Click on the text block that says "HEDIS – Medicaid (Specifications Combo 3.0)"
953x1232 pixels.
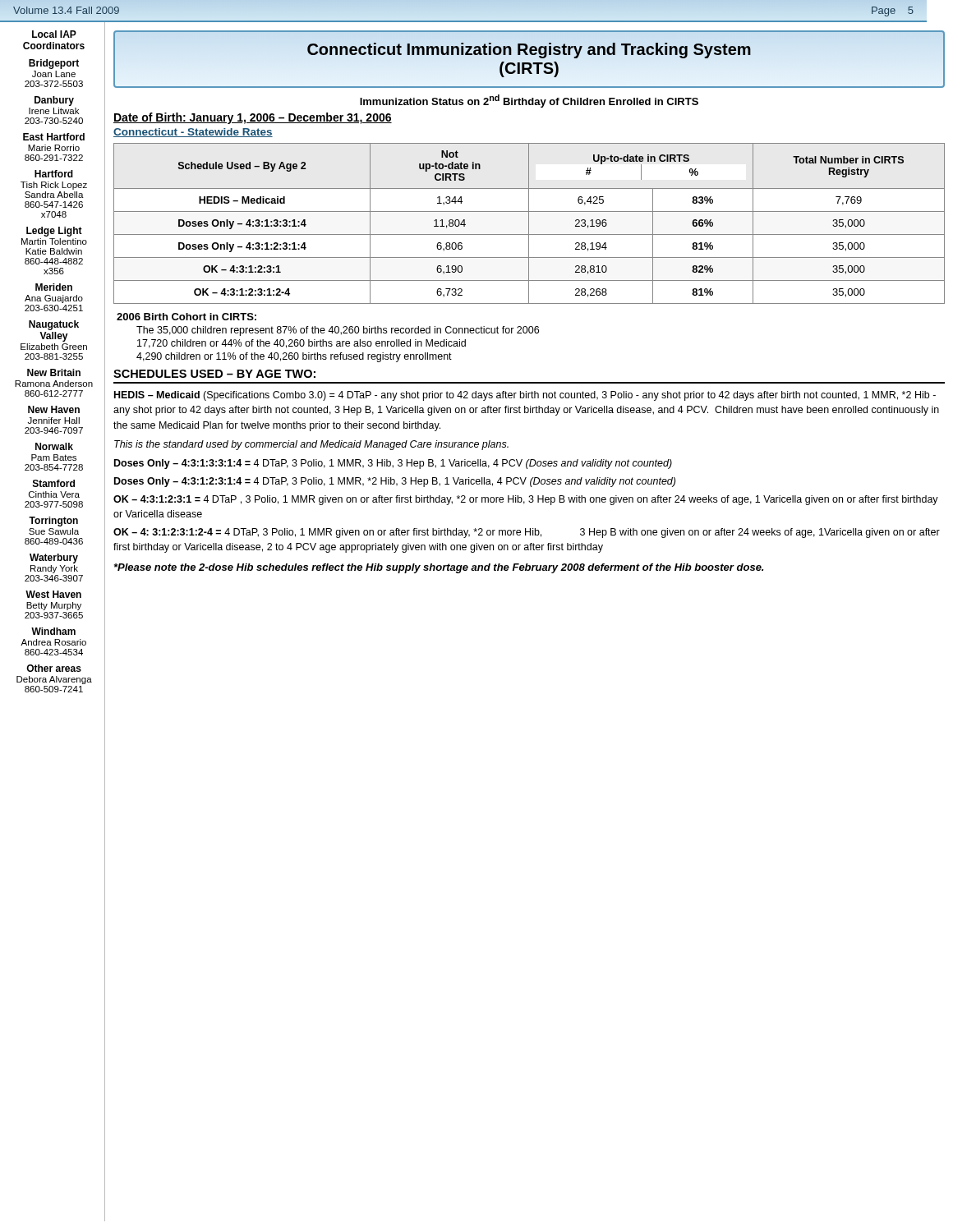(x=526, y=410)
